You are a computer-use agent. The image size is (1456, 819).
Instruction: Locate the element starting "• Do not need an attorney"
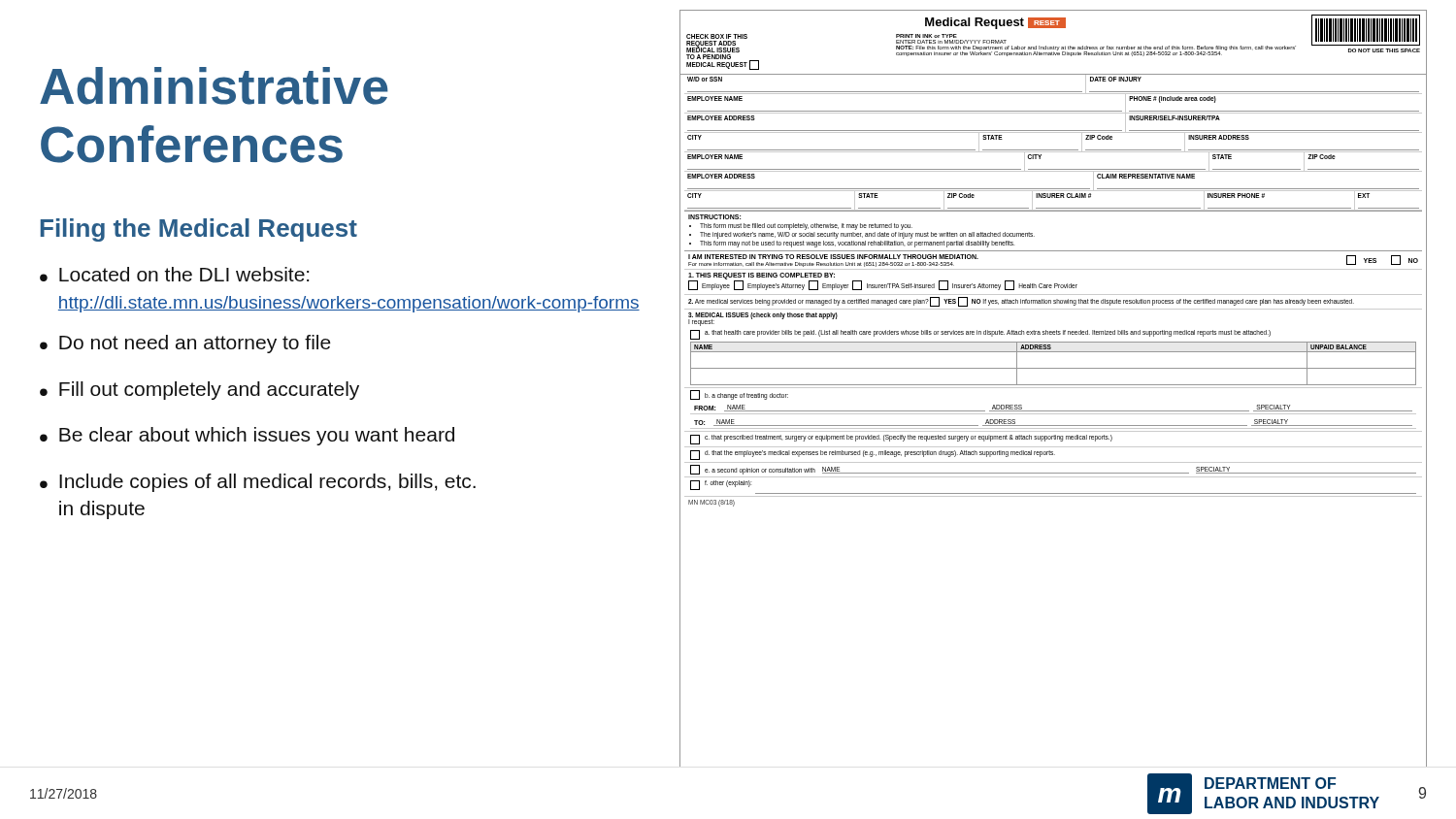(185, 346)
